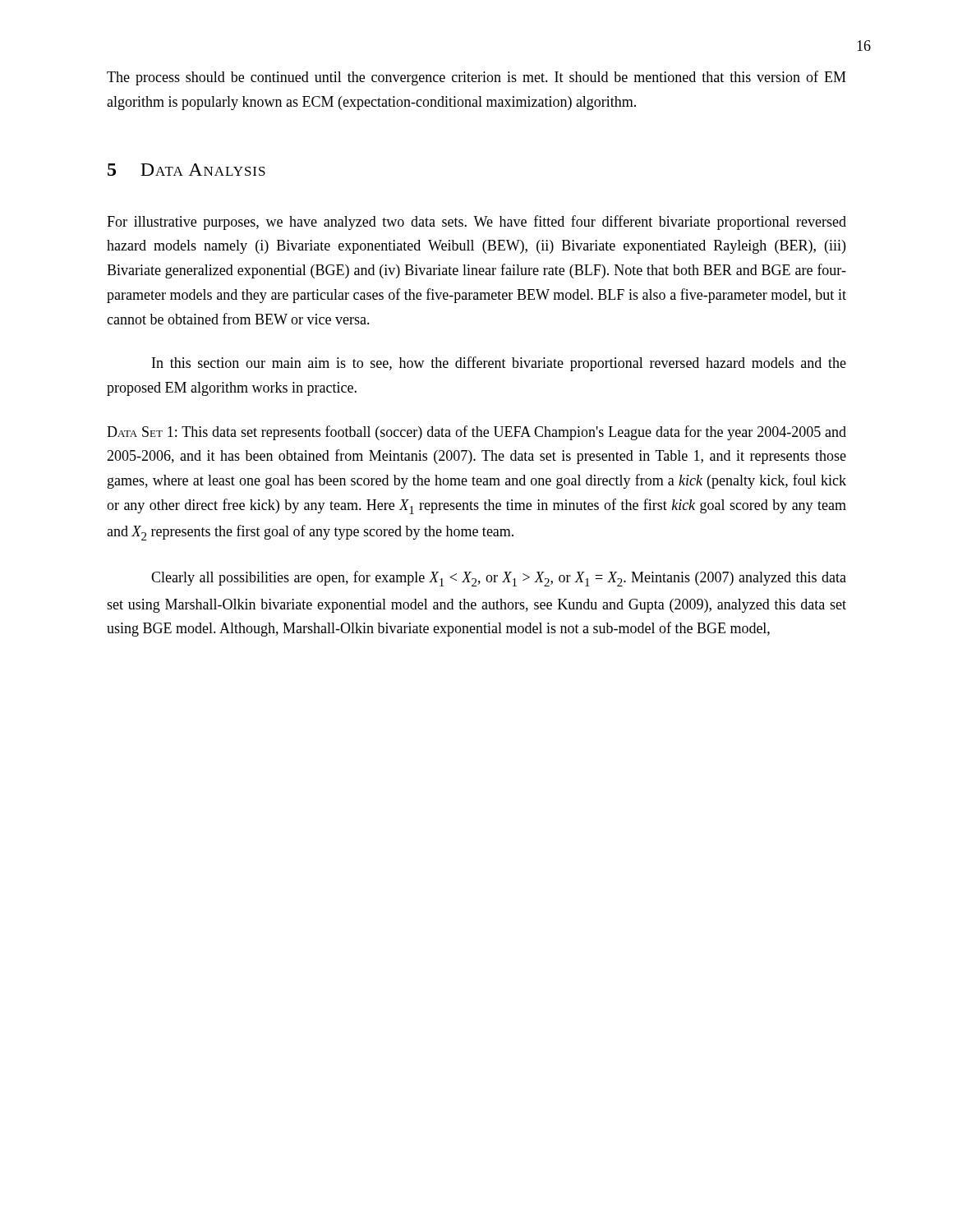This screenshot has width=953, height=1232.
Task: Point to "5 Data Analysis"
Action: pos(187,169)
